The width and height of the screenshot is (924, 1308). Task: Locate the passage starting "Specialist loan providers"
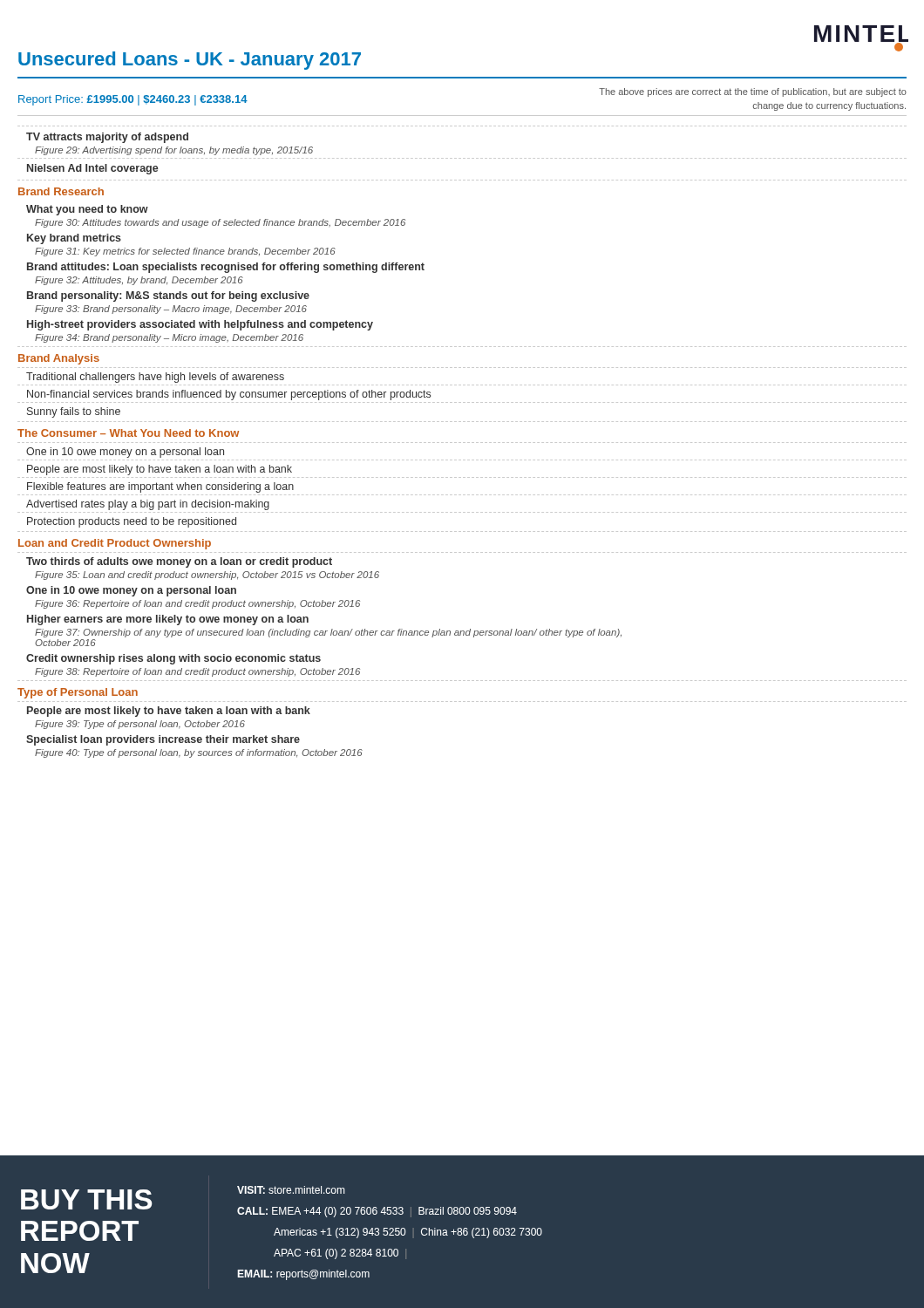tap(163, 739)
